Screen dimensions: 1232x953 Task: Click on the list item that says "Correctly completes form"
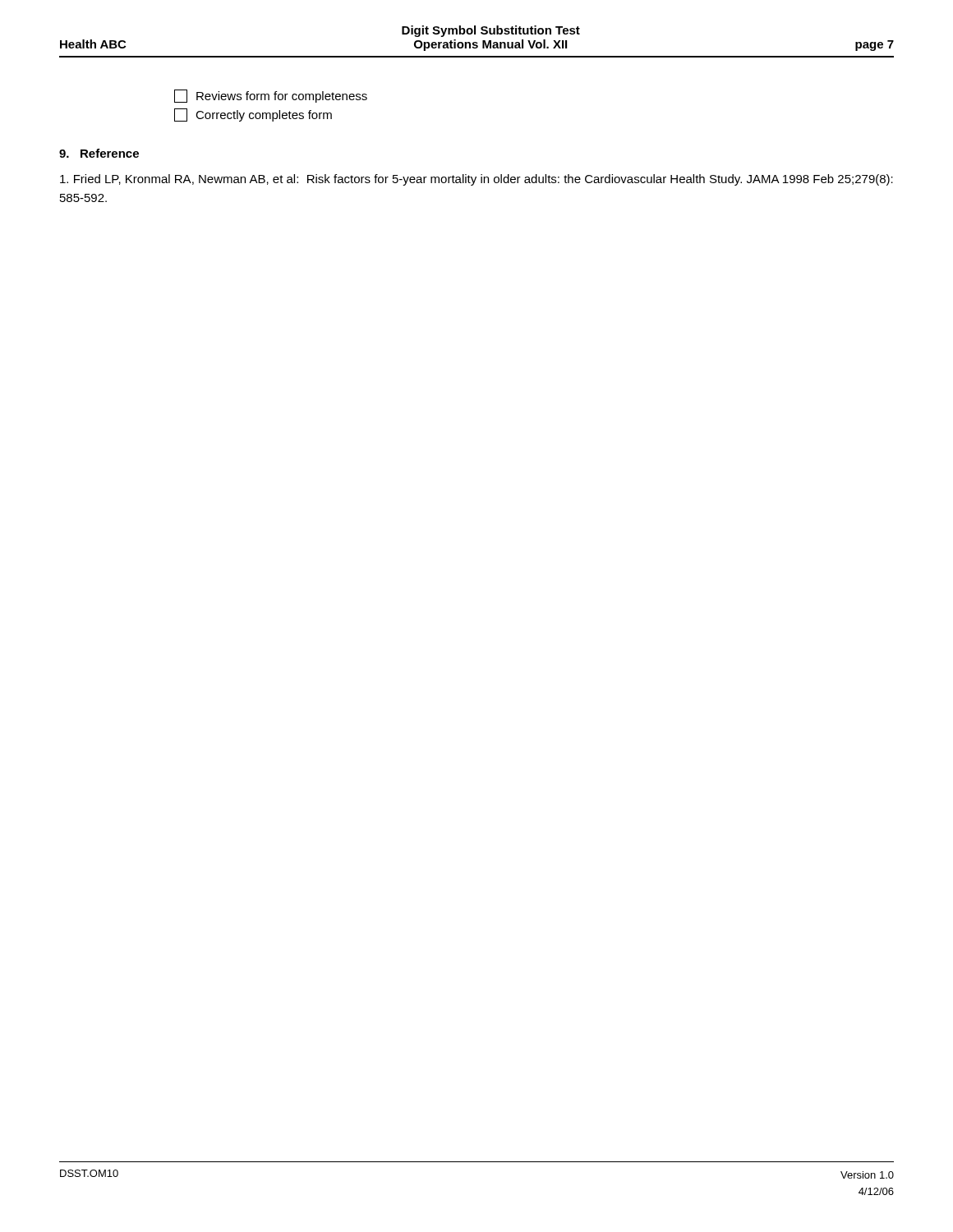pyautogui.click(x=253, y=115)
